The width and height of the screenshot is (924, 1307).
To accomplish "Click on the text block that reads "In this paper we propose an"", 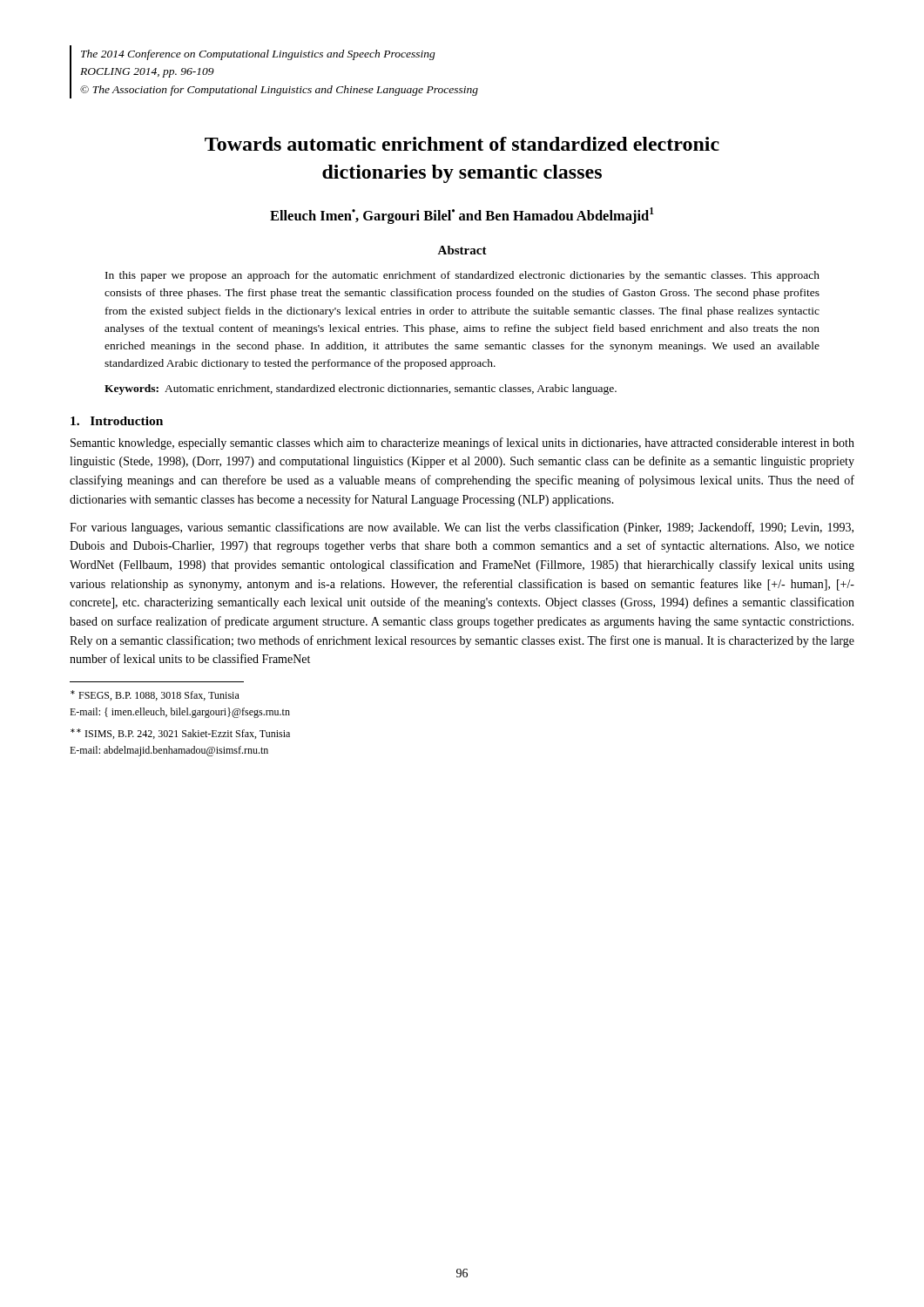I will (x=462, y=319).
